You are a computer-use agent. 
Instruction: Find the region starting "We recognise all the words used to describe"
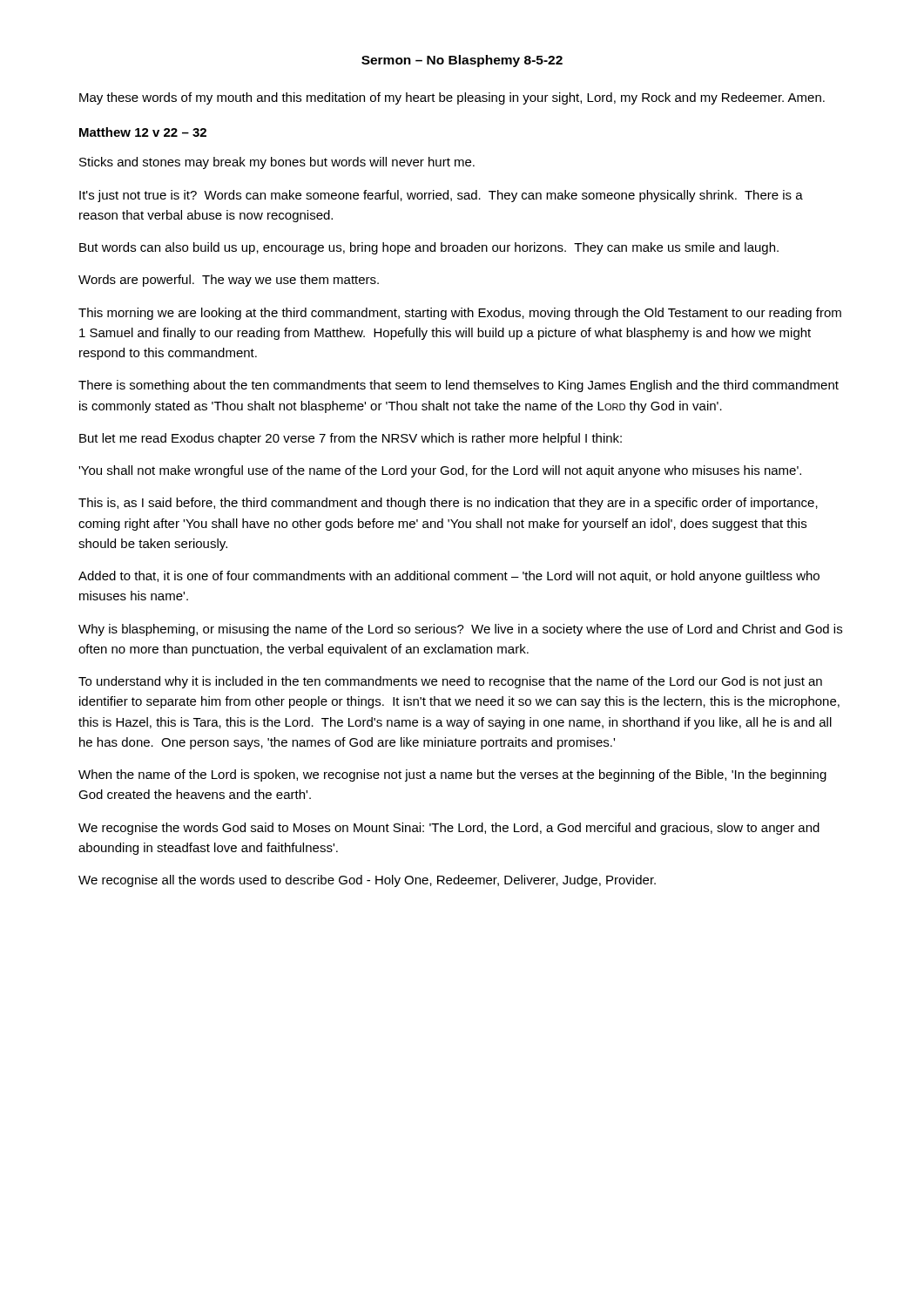tap(368, 880)
